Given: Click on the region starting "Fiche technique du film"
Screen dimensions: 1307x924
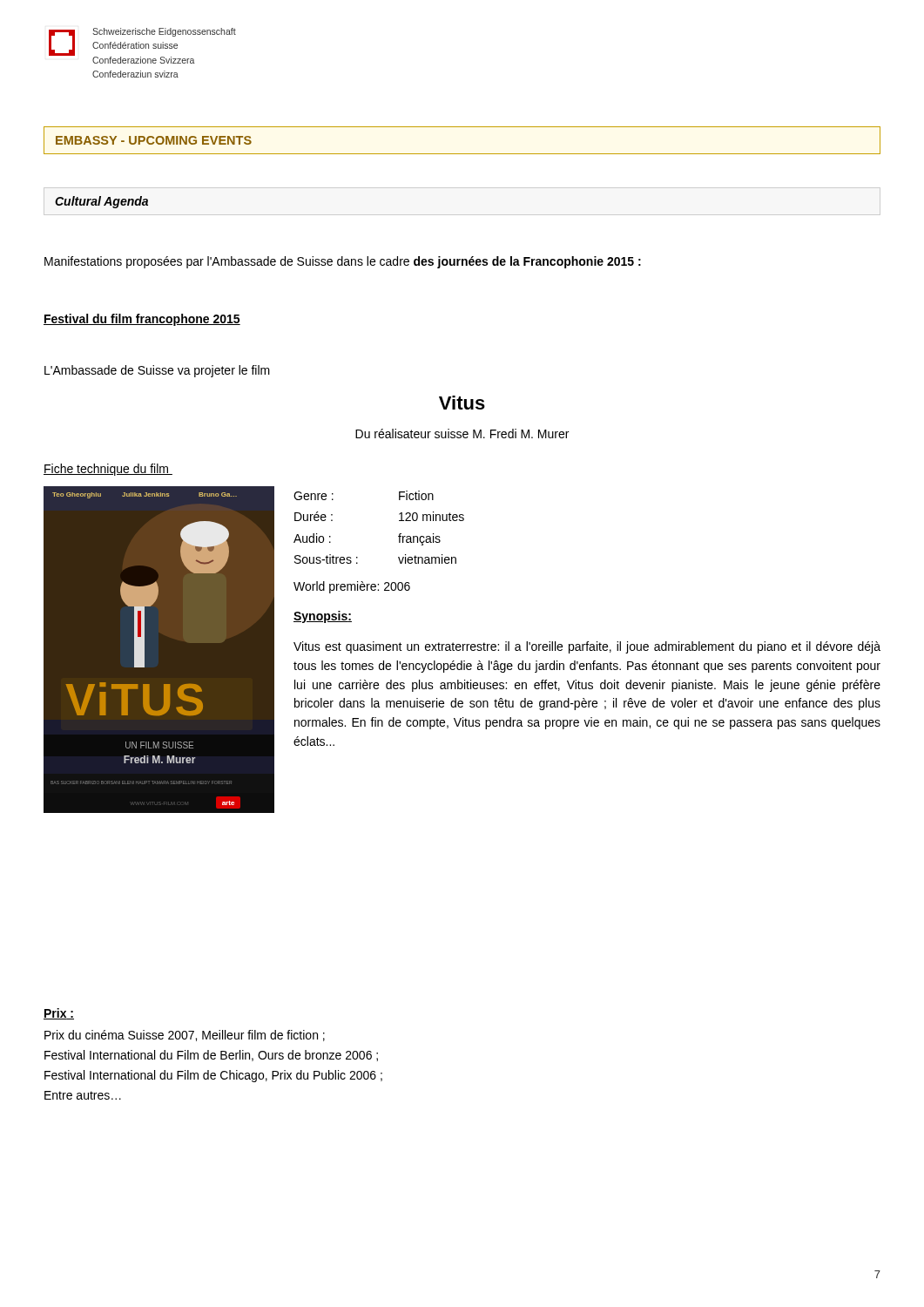Looking at the screenshot, I should coord(108,469).
